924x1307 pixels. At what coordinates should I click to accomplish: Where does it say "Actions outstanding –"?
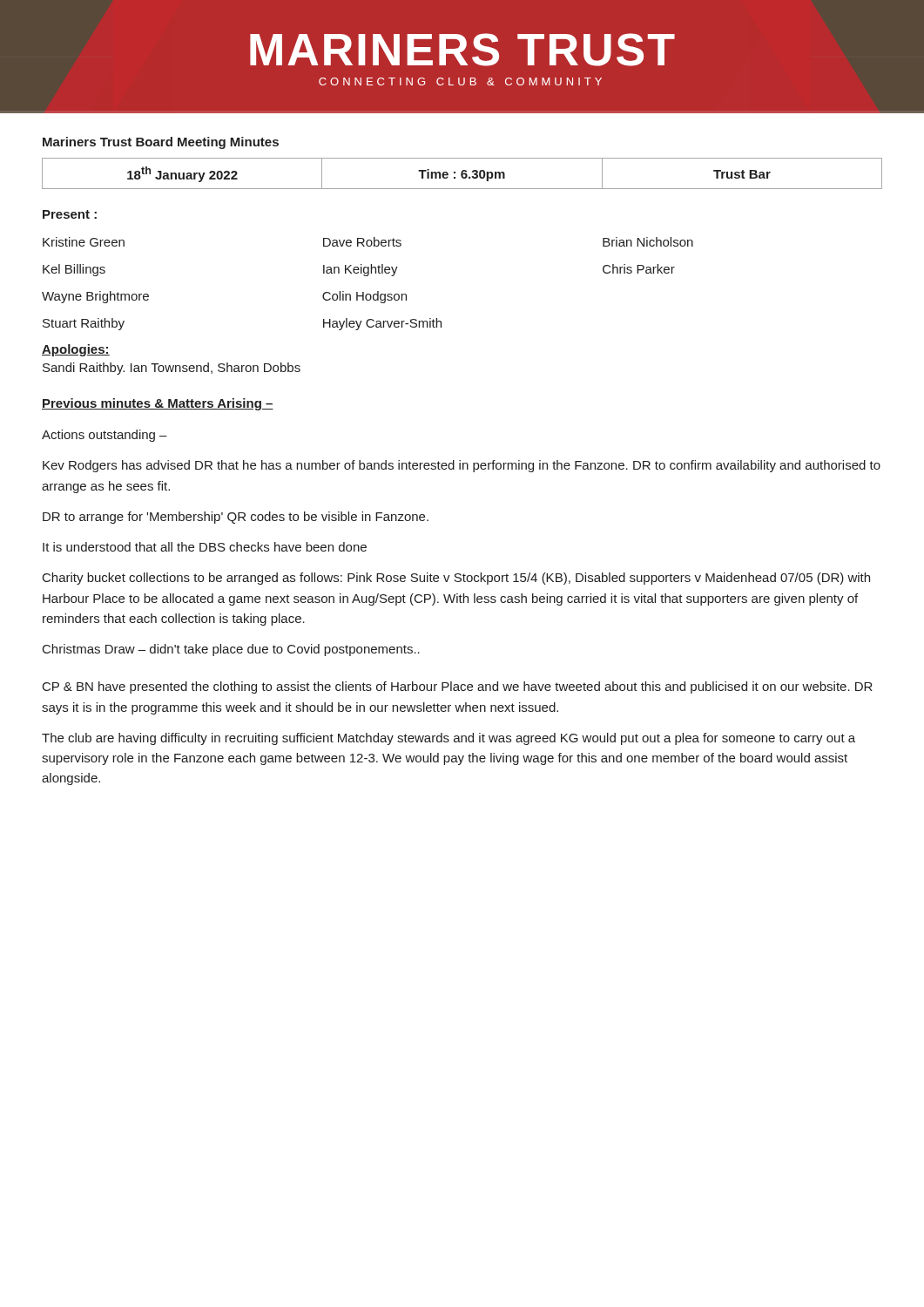click(x=104, y=434)
